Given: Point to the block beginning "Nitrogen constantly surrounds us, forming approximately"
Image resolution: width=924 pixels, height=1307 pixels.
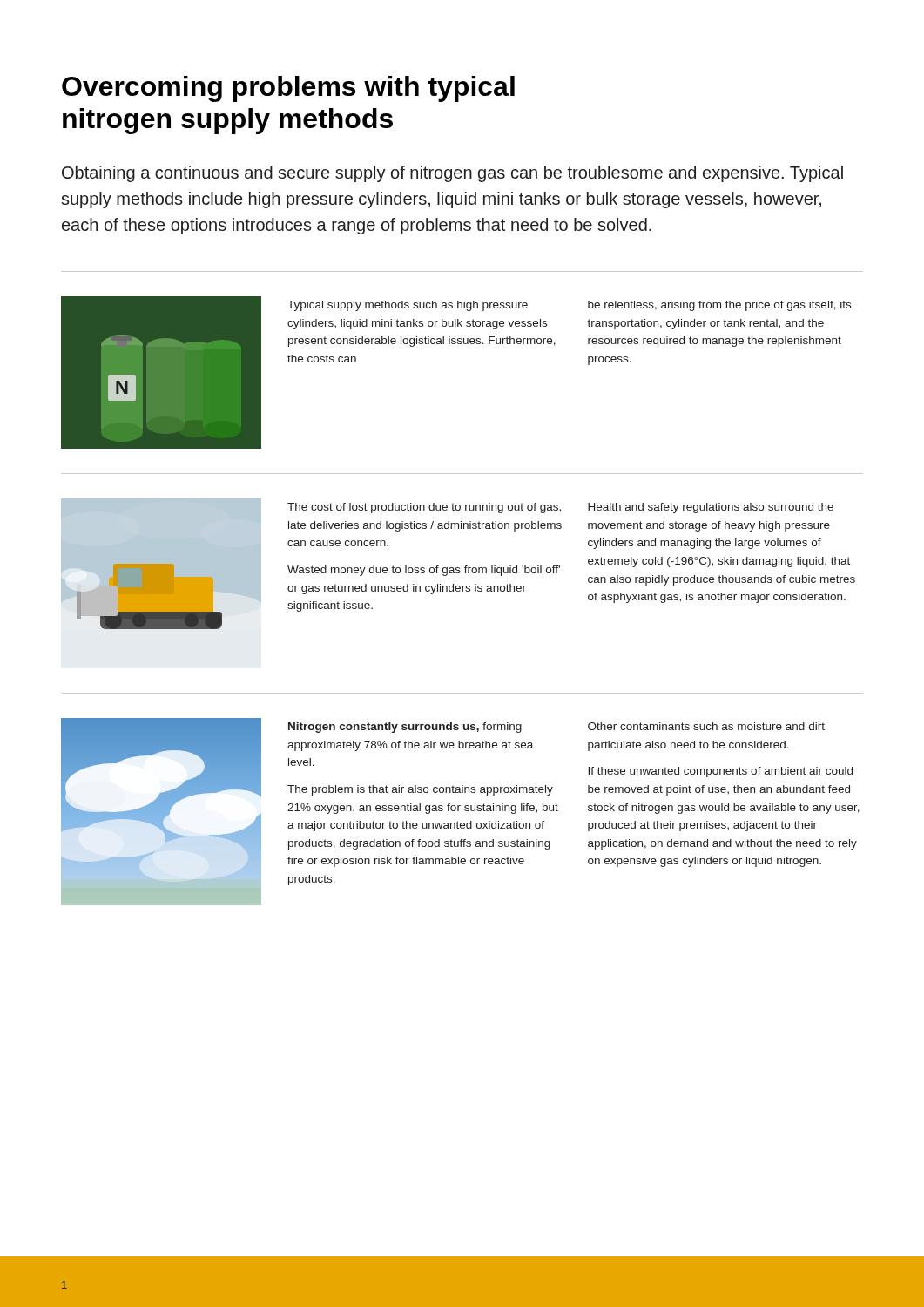Looking at the screenshot, I should click(425, 803).
